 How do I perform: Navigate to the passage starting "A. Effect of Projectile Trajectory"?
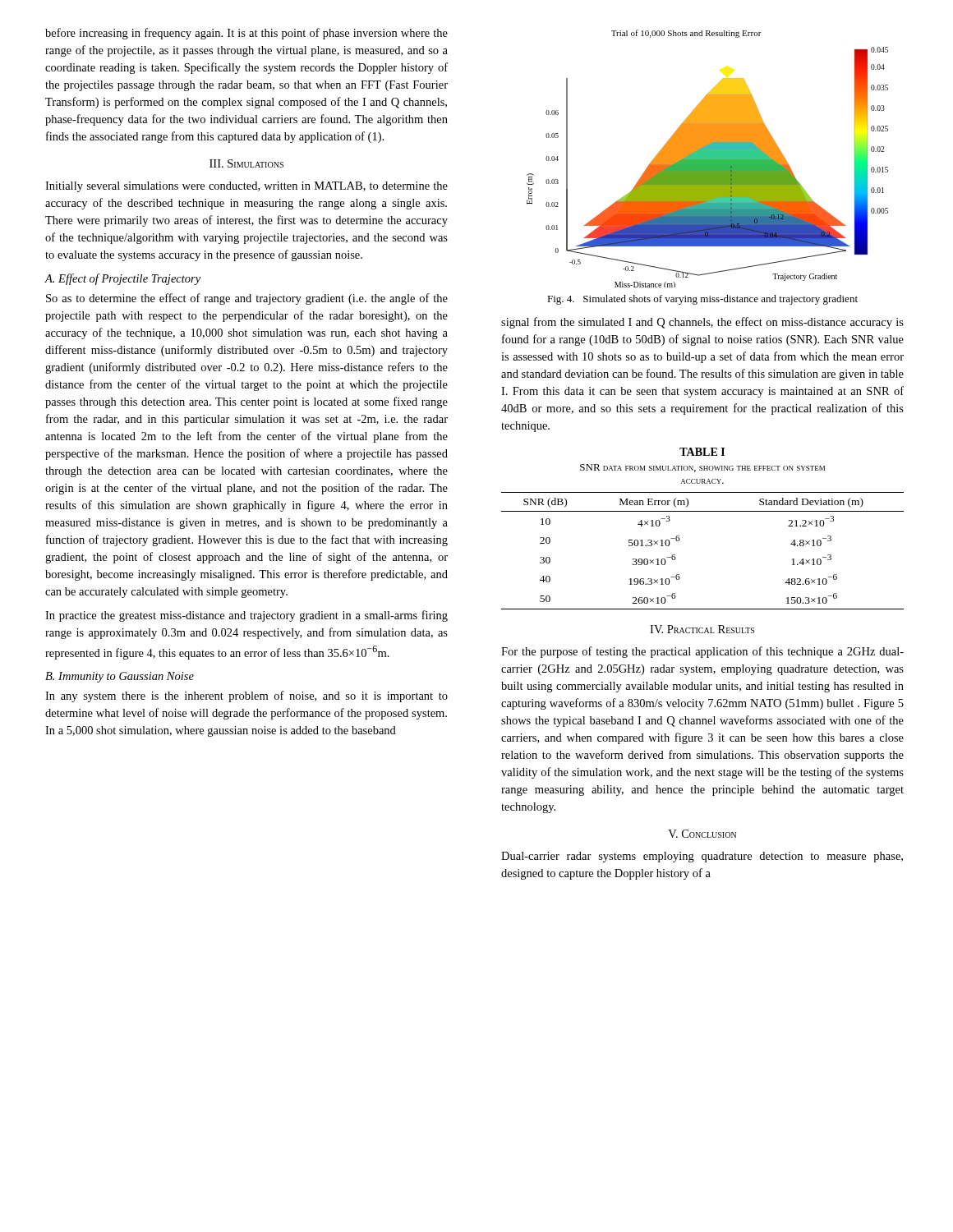coord(123,279)
